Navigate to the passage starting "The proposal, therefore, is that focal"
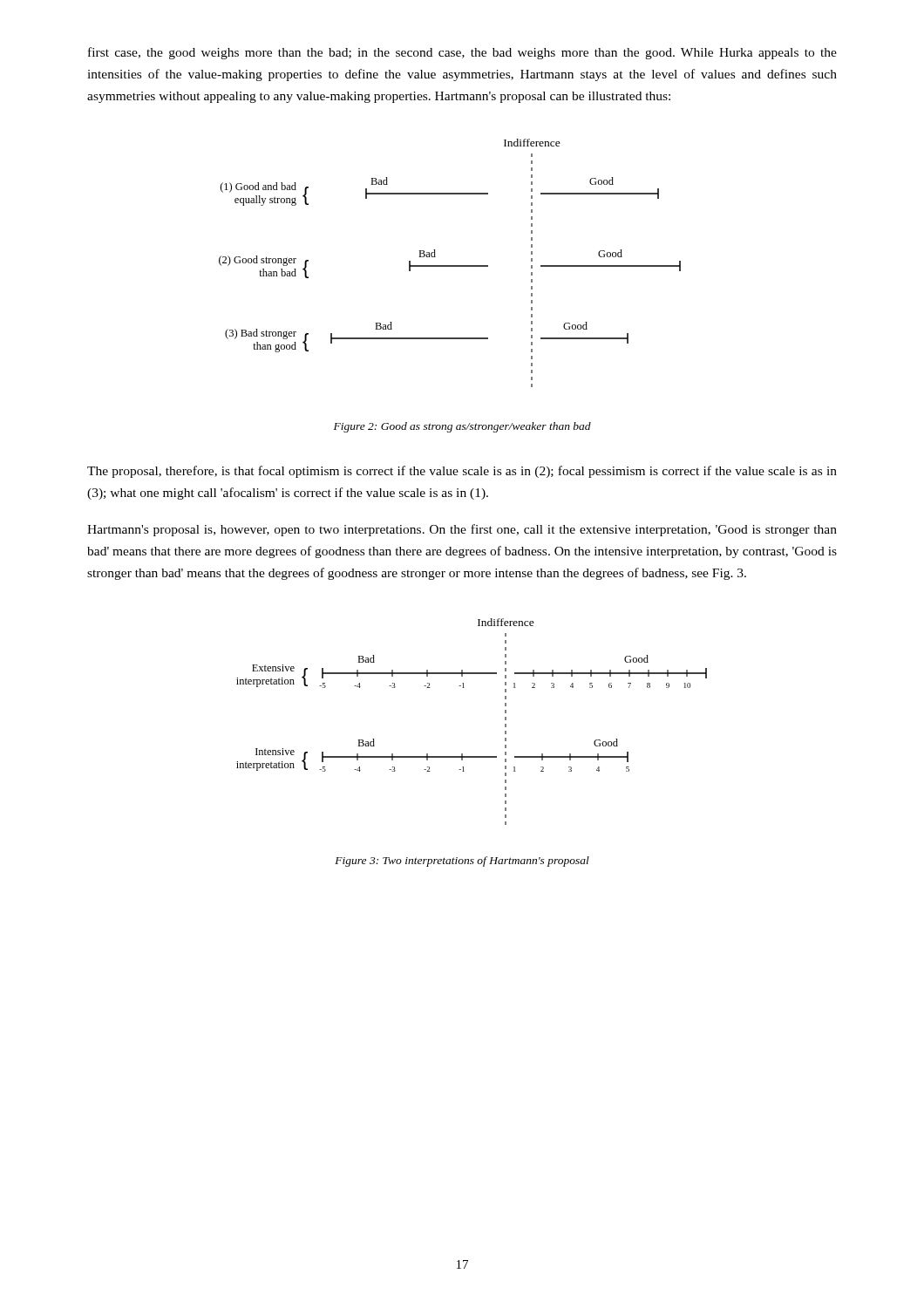Image resolution: width=924 pixels, height=1308 pixels. click(462, 481)
